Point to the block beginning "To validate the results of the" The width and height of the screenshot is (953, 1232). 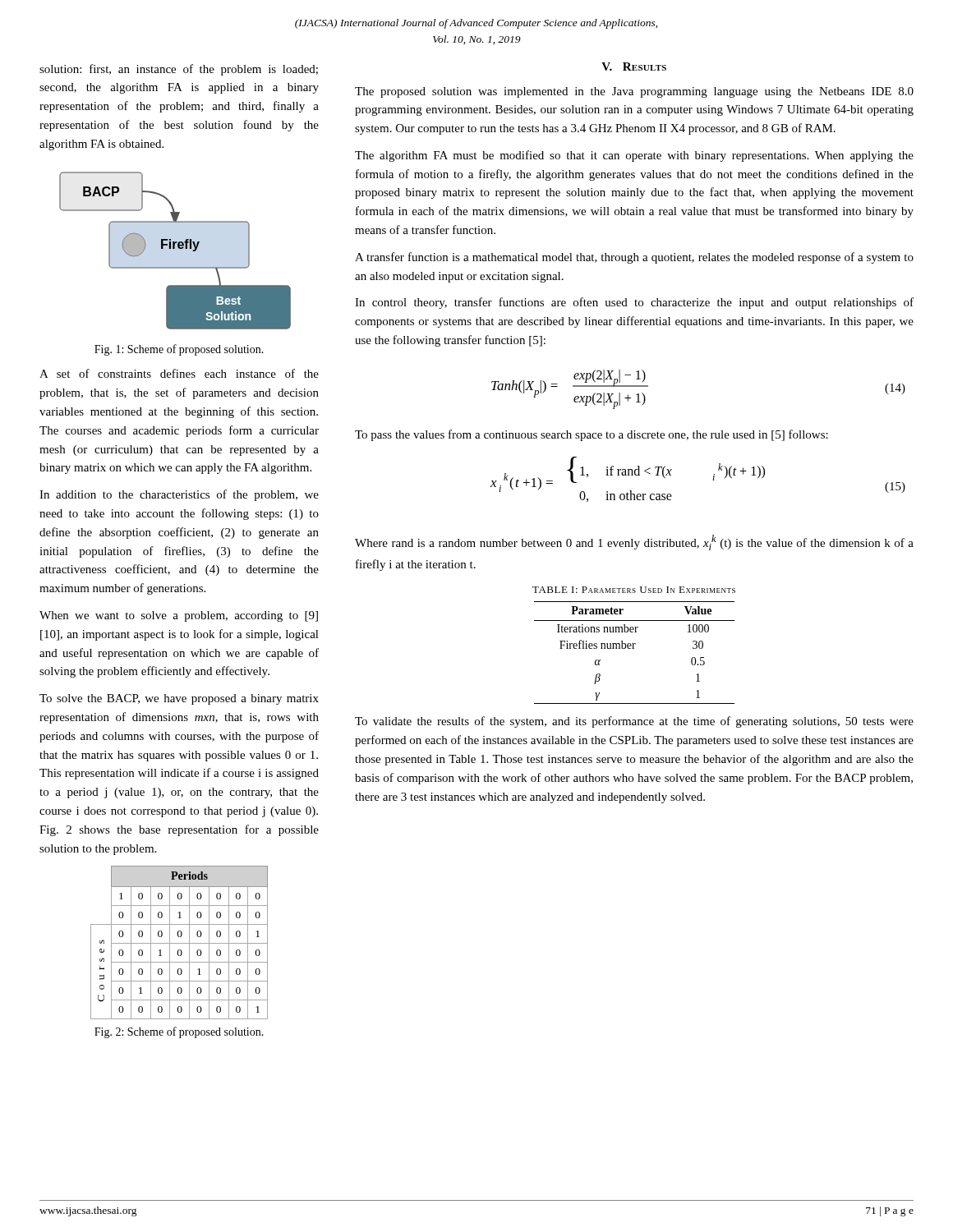click(x=634, y=759)
